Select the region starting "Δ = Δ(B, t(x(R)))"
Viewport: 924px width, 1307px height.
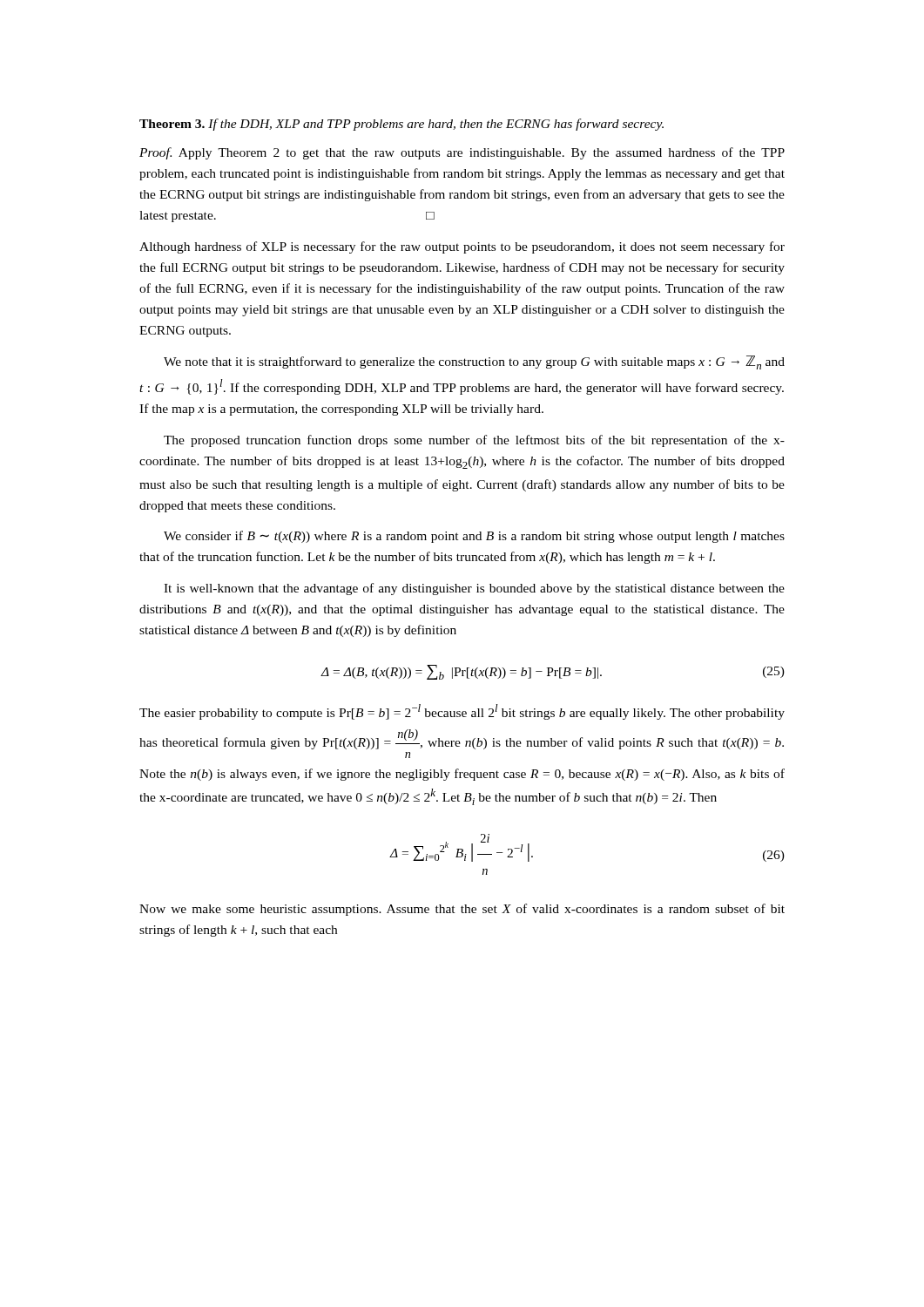click(x=553, y=670)
